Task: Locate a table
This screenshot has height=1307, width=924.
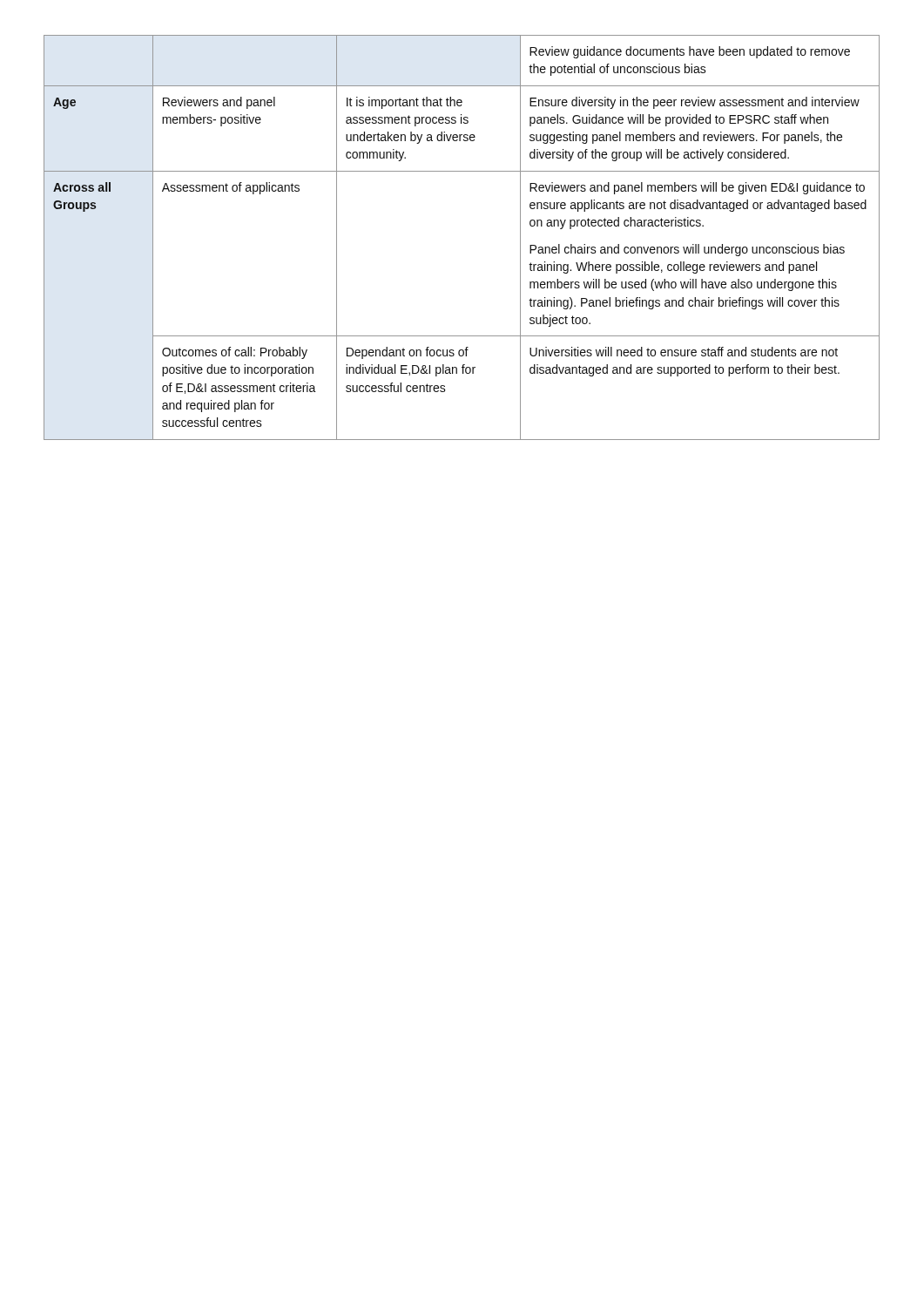Action: [462, 237]
